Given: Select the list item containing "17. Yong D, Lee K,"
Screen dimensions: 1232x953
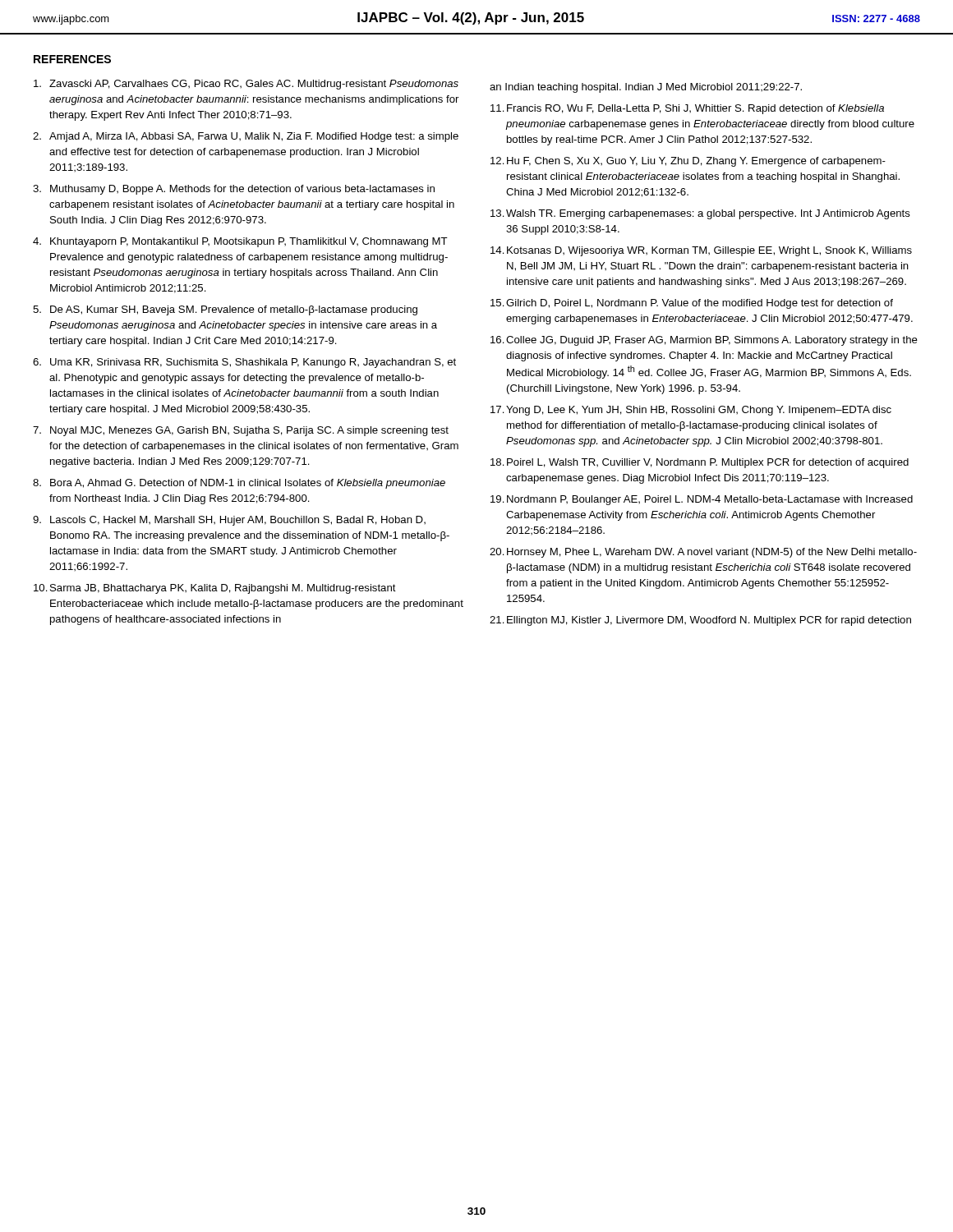Looking at the screenshot, I should 705,425.
